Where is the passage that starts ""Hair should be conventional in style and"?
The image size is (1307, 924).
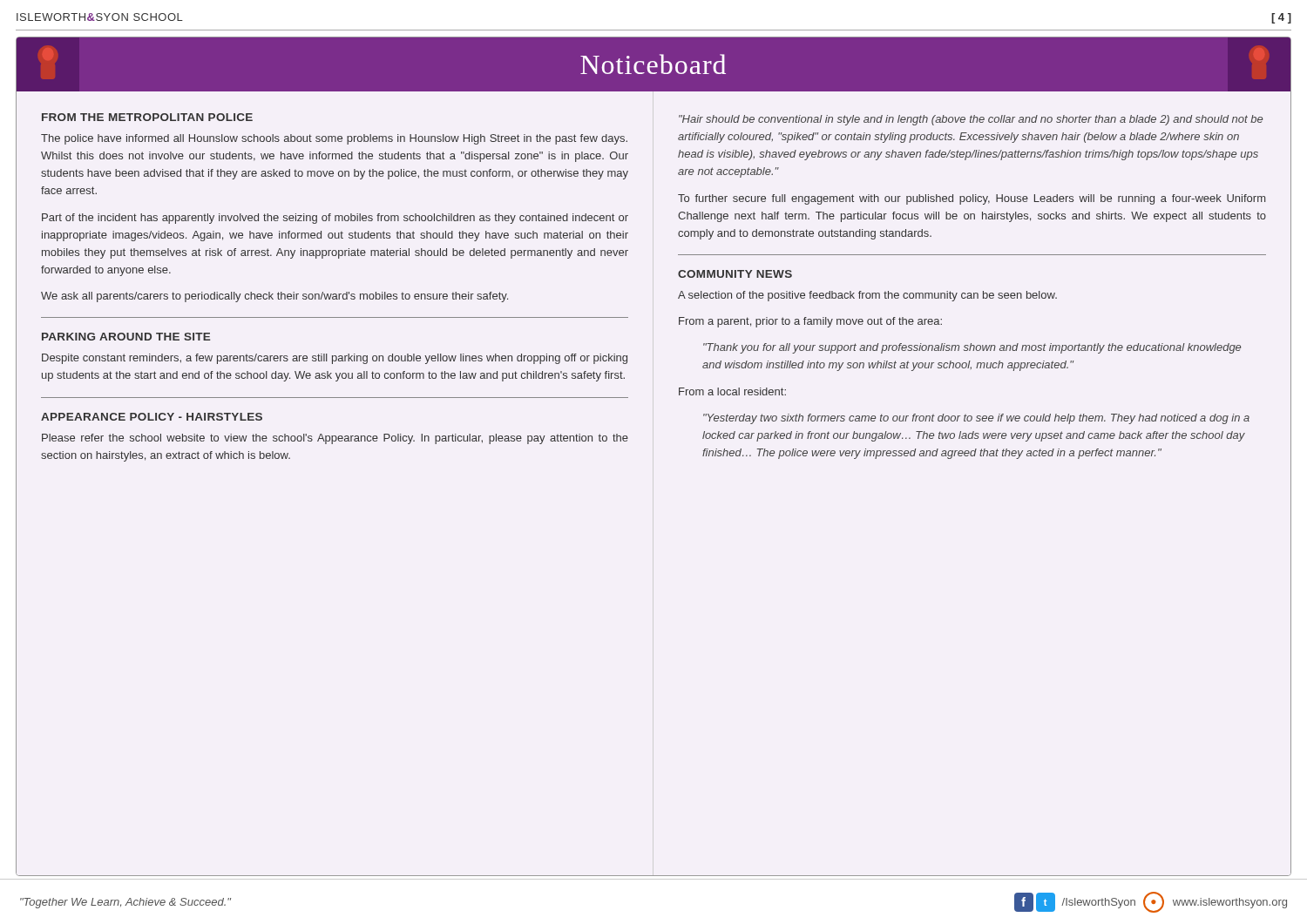click(972, 146)
